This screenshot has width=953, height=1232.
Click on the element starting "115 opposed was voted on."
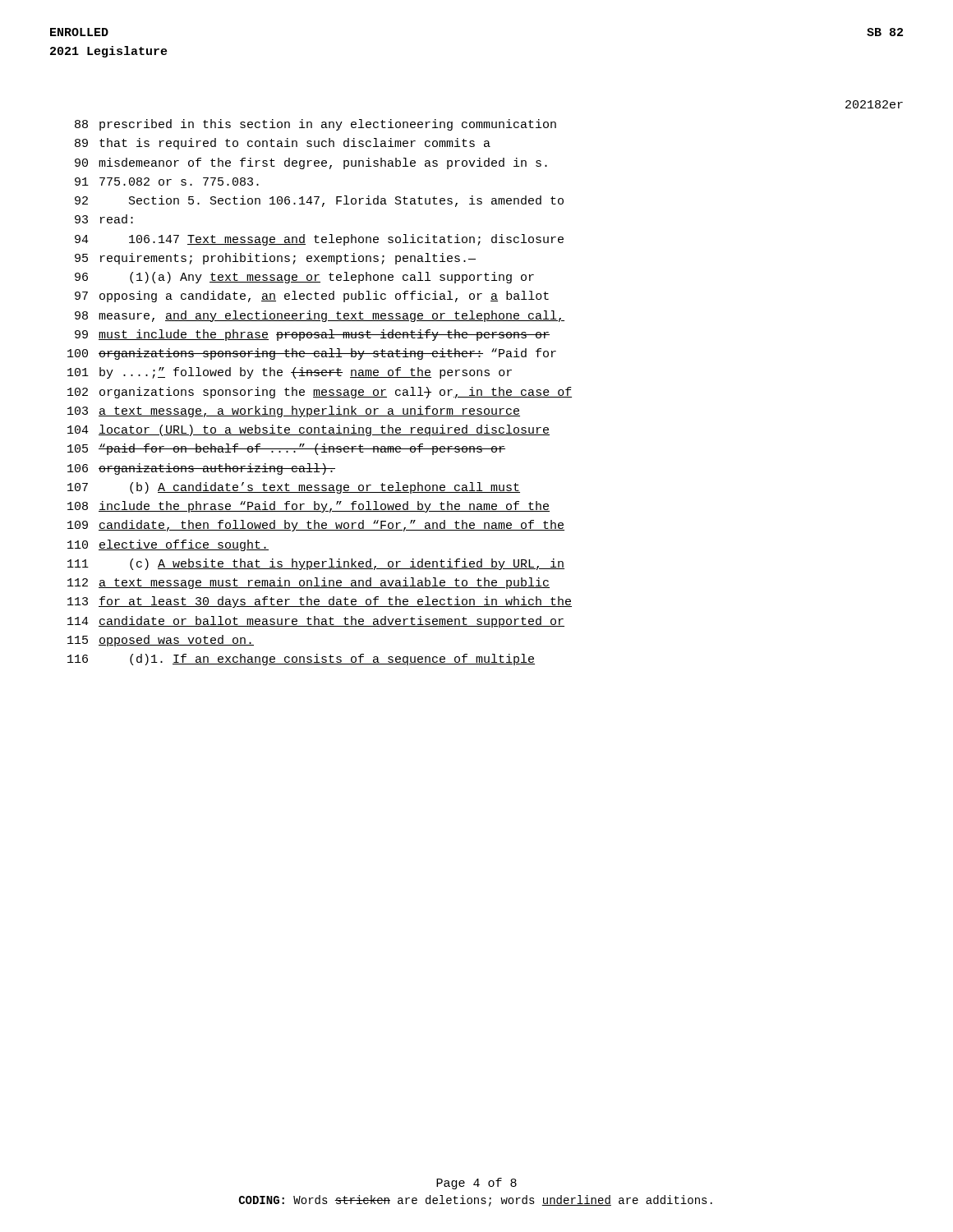click(161, 641)
